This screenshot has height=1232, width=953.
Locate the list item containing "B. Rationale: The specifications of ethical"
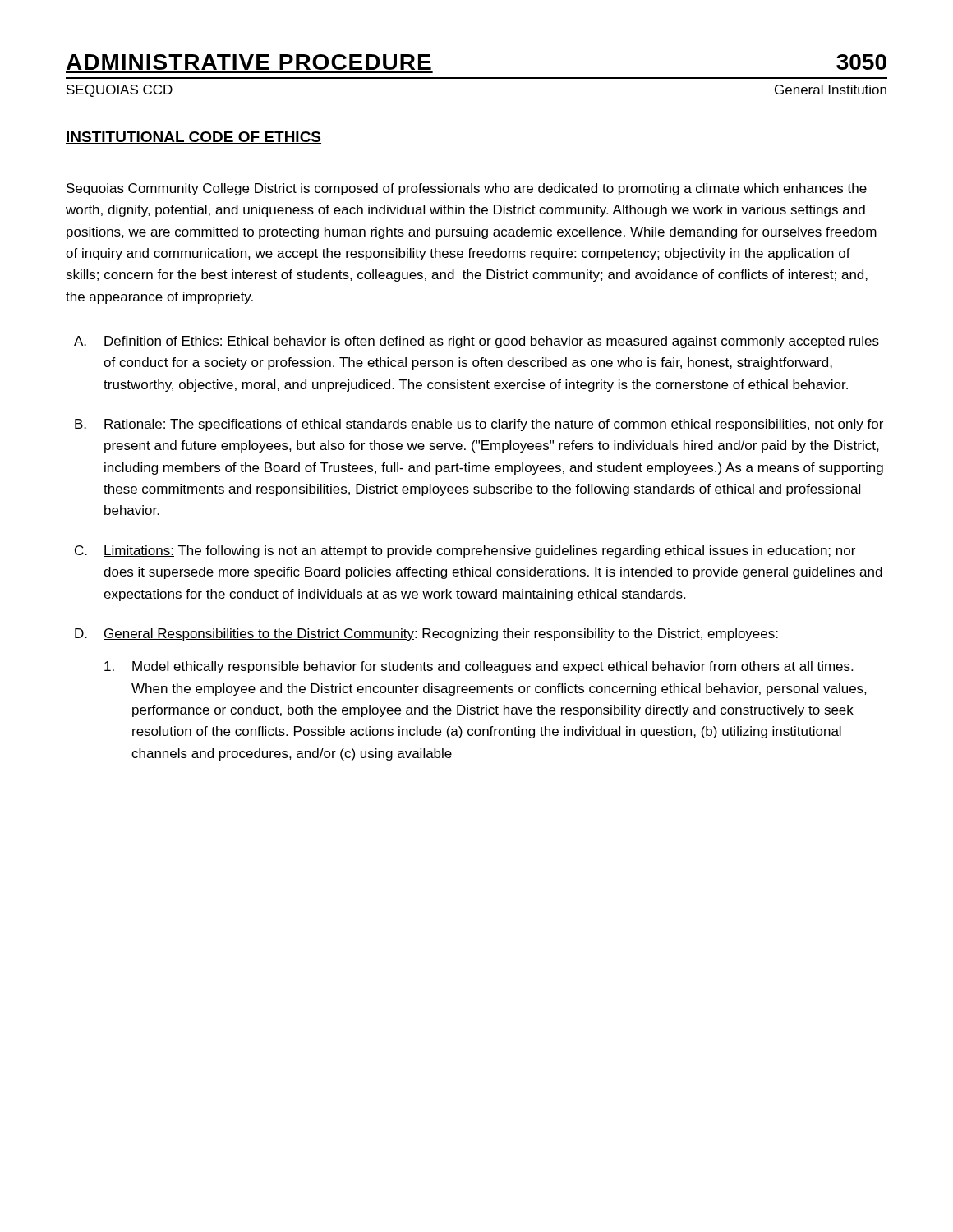[x=481, y=468]
